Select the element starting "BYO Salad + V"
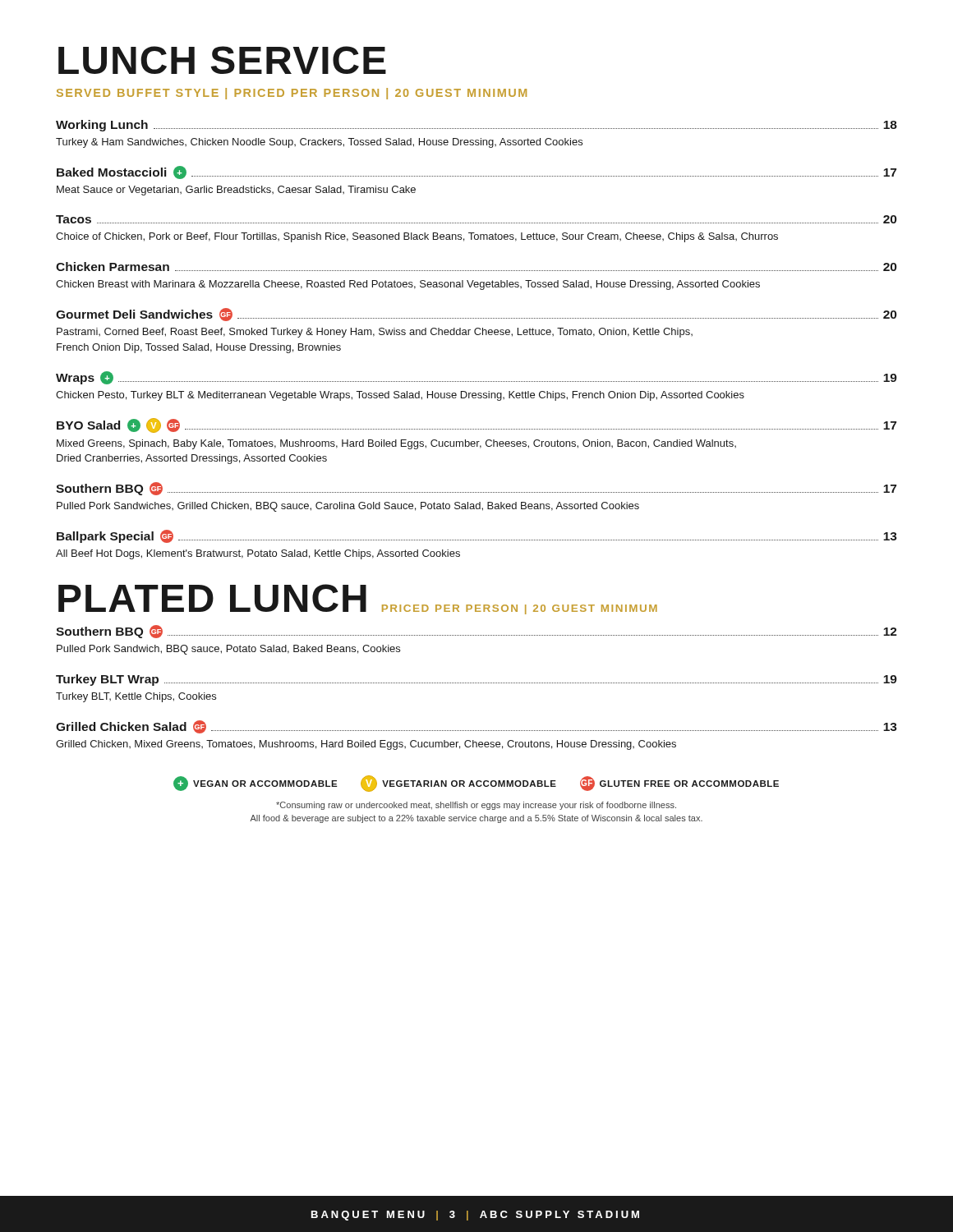Viewport: 953px width, 1232px height. coord(476,442)
